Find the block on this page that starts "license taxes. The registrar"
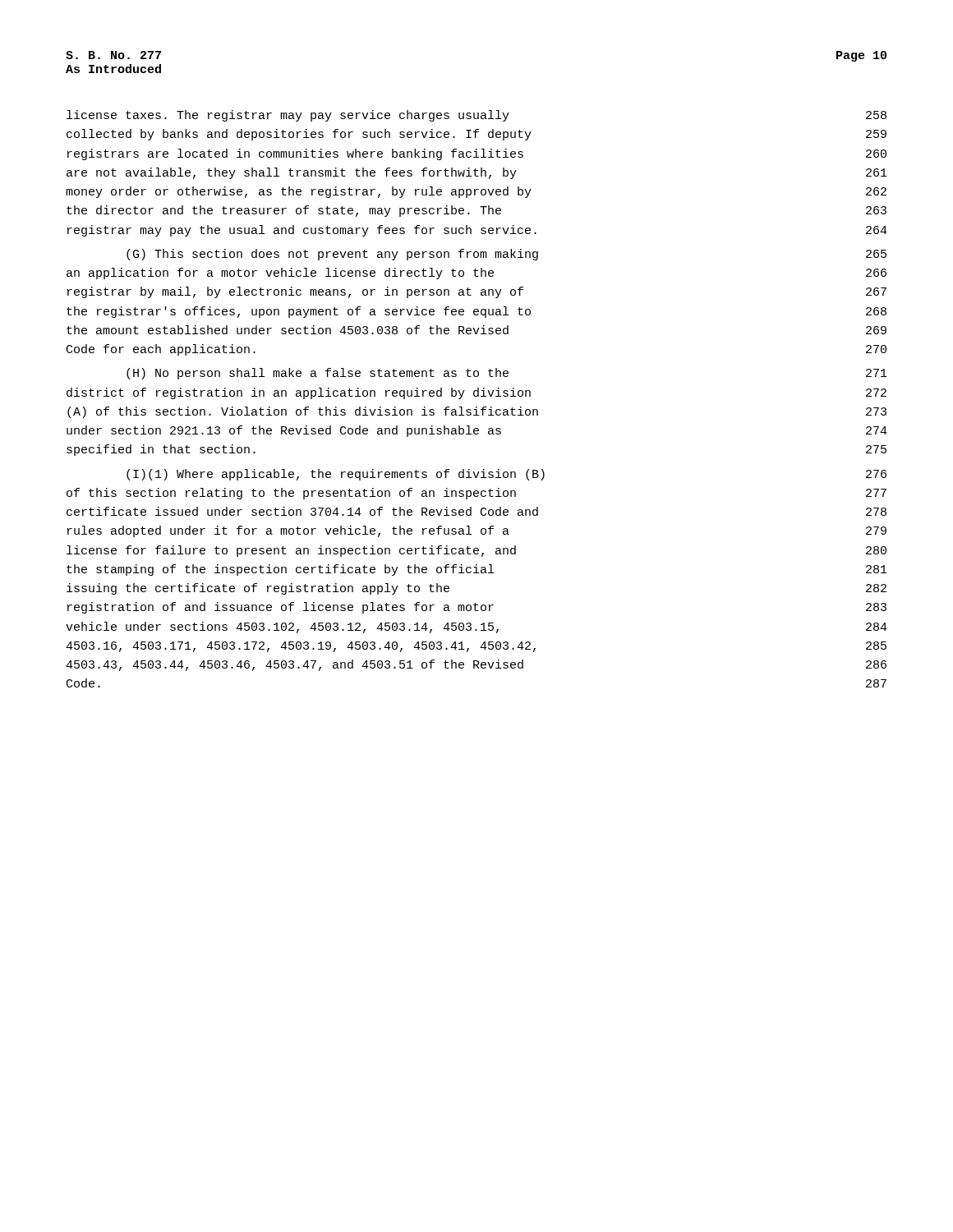Viewport: 953px width, 1232px height. point(476,174)
